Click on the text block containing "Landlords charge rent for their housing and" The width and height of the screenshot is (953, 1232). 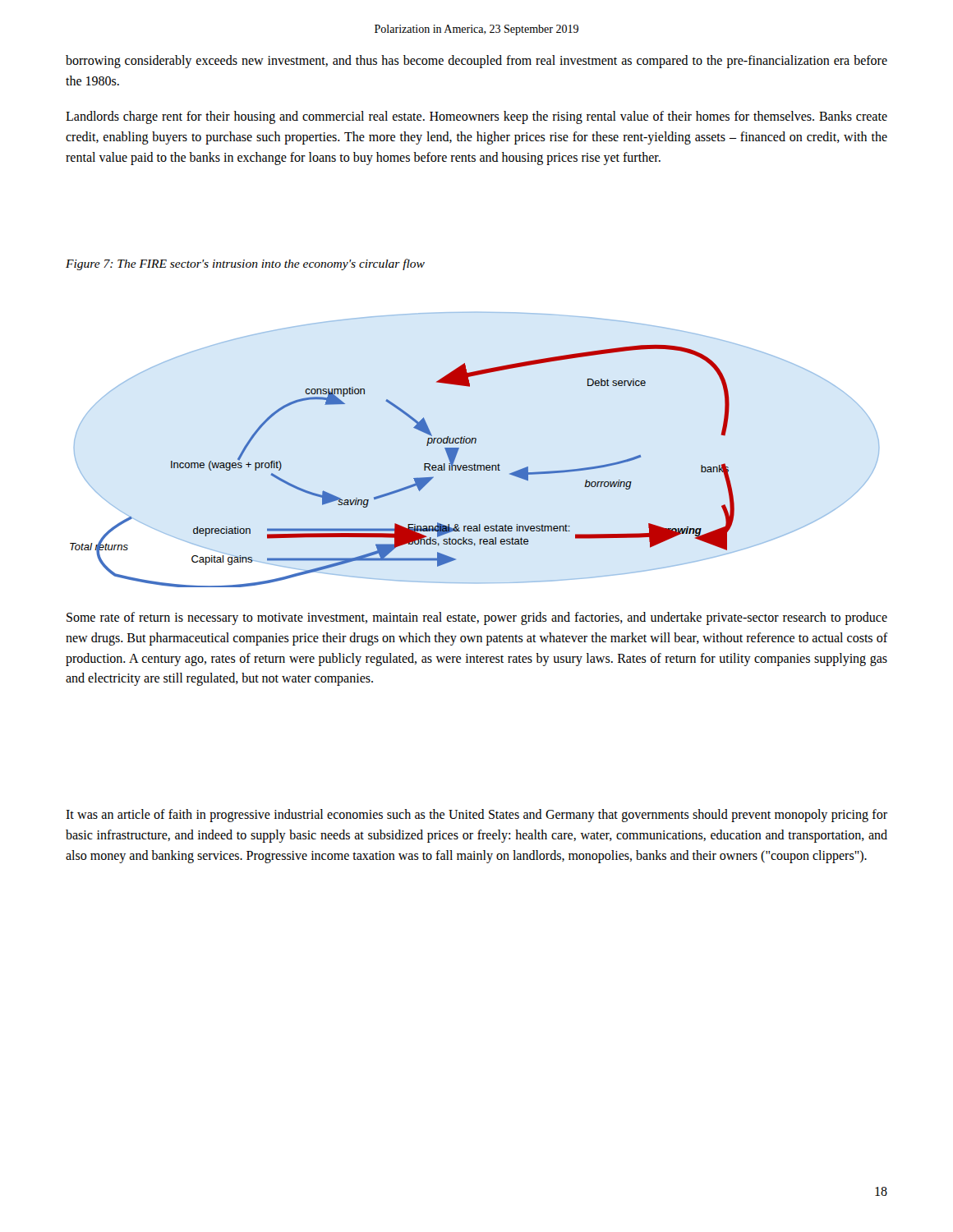[x=476, y=137]
